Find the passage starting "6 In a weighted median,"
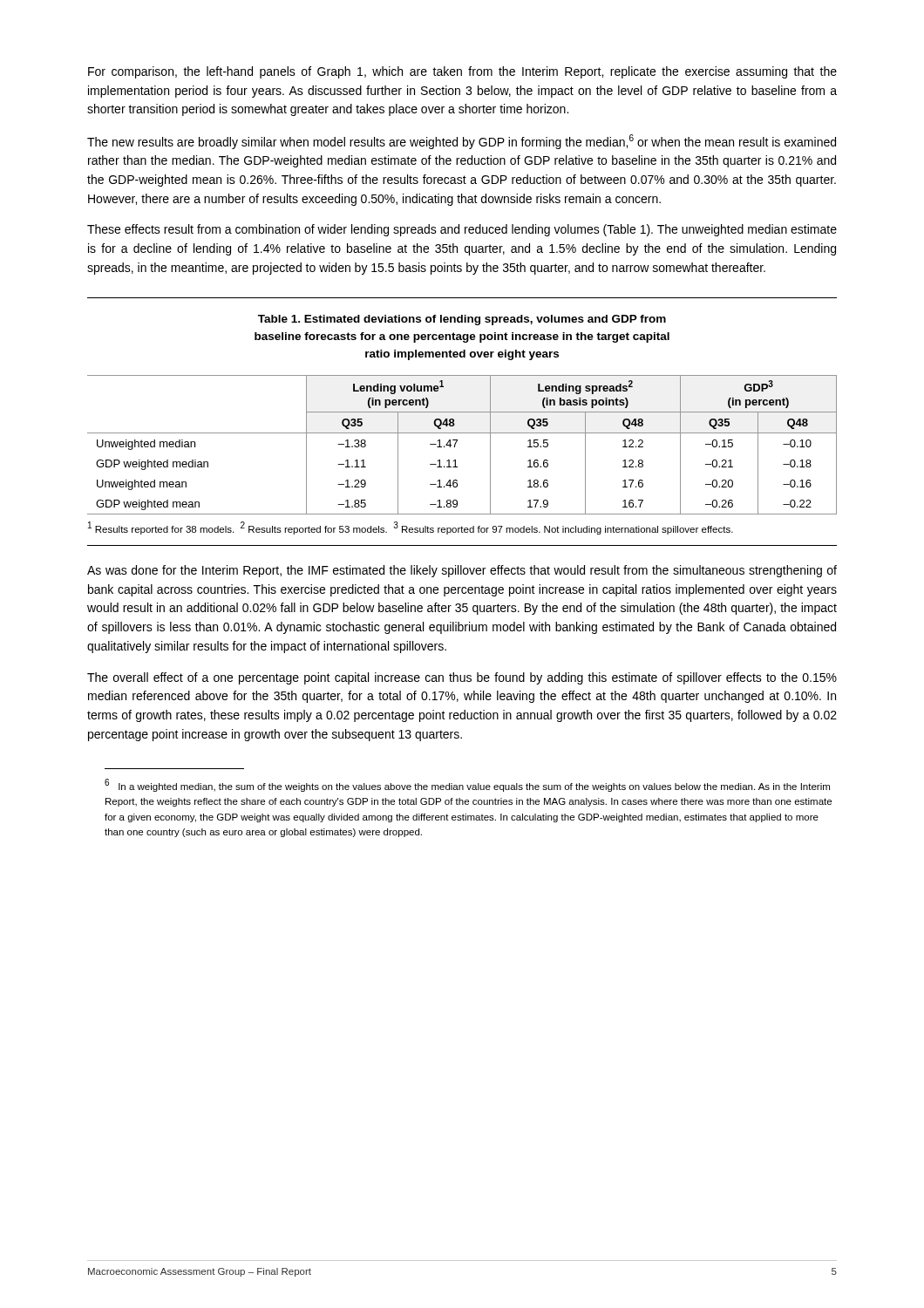Viewport: 924px width, 1308px height. tap(468, 808)
